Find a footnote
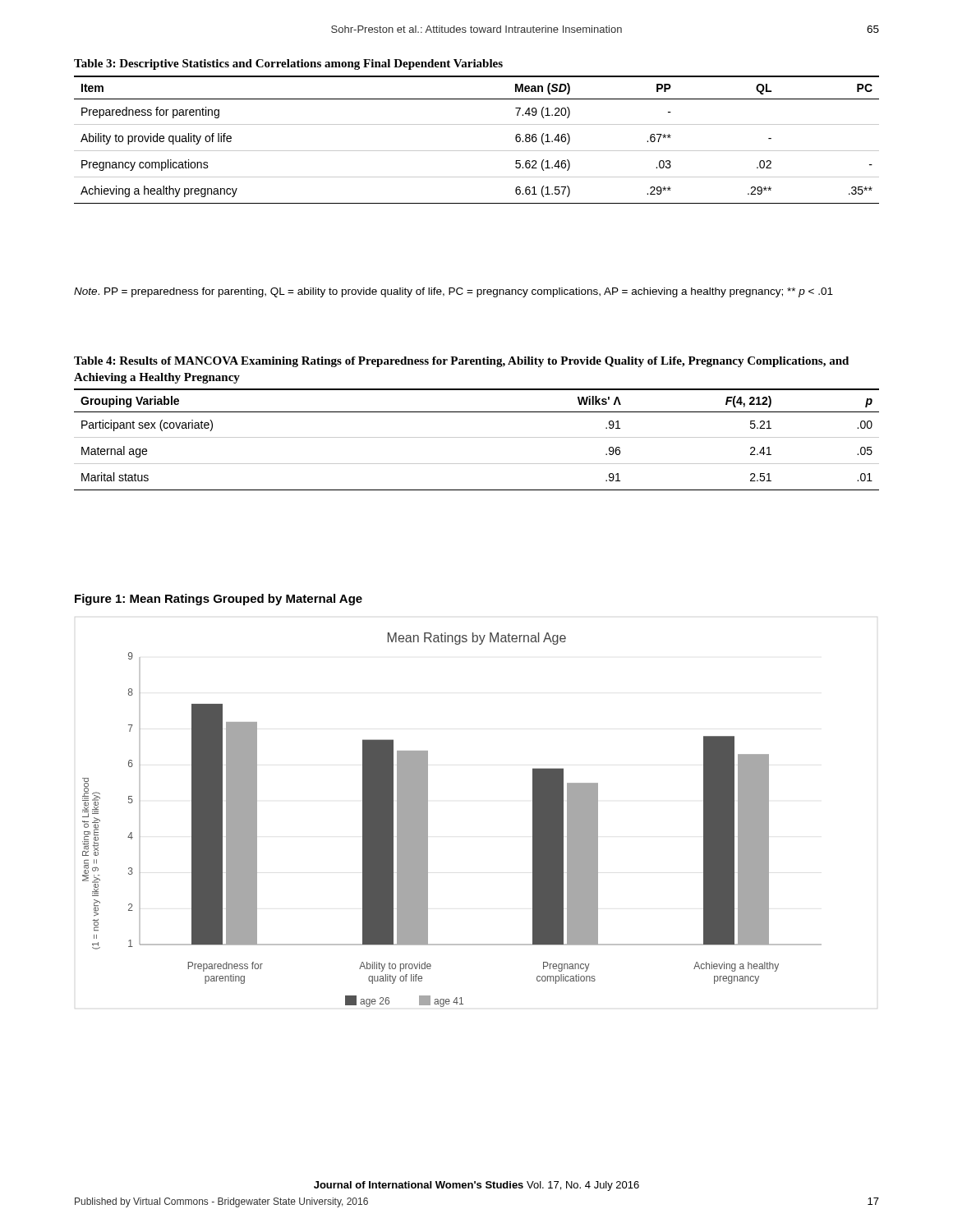Screen dimensions: 1232x953 tap(453, 291)
